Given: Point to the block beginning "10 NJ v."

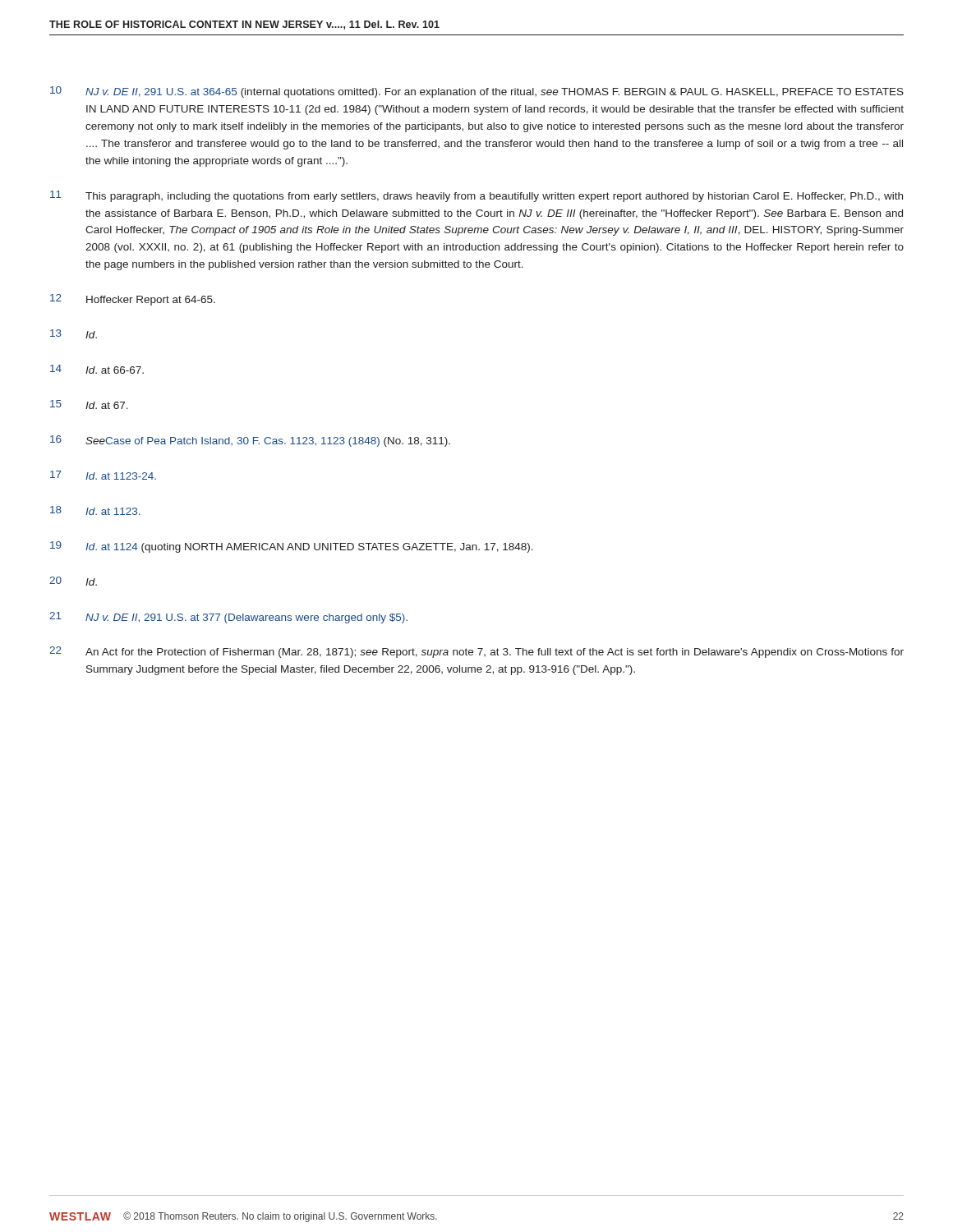Looking at the screenshot, I should click(x=476, y=127).
